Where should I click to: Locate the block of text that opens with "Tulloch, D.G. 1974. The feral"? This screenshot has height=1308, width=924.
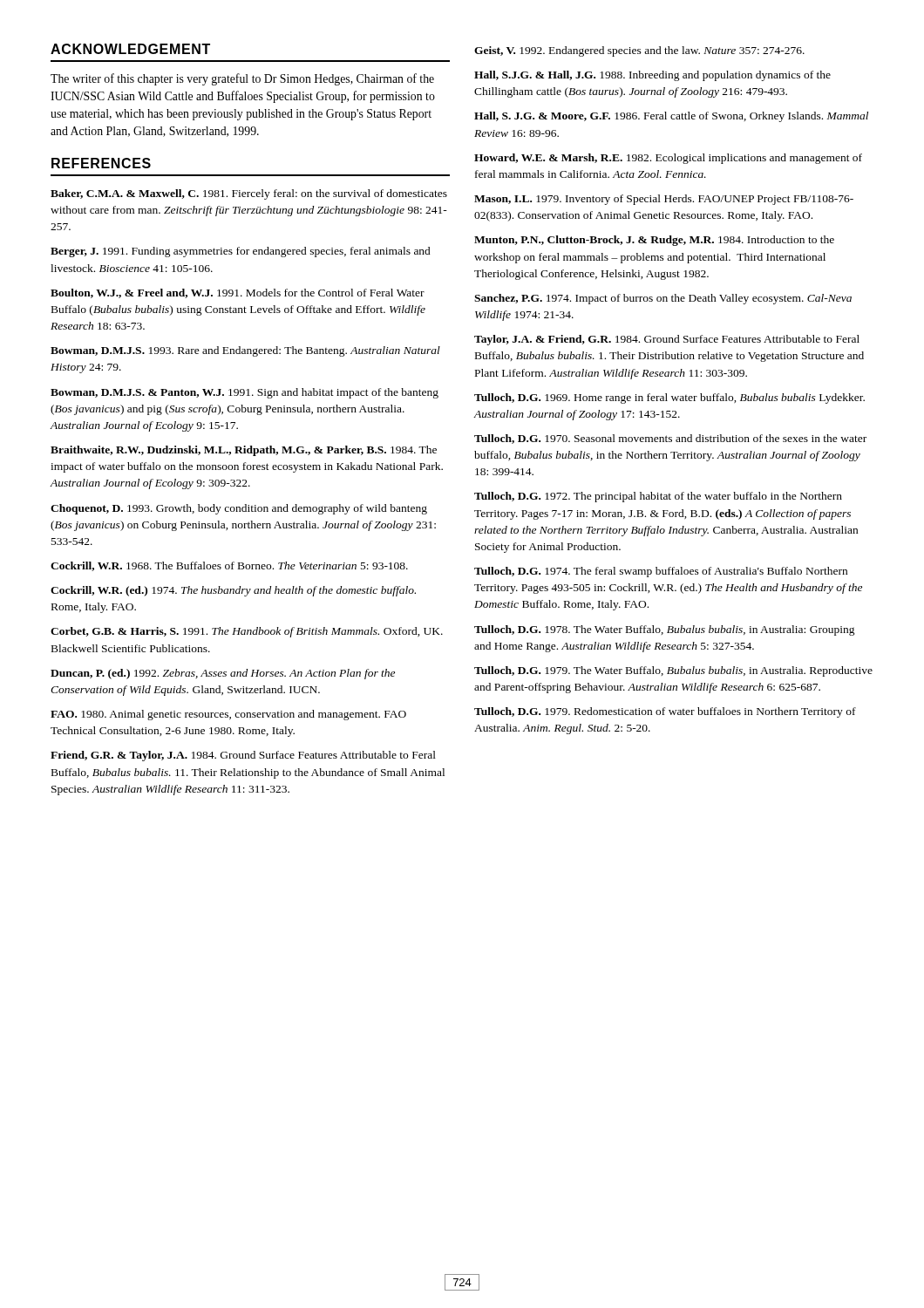click(668, 587)
